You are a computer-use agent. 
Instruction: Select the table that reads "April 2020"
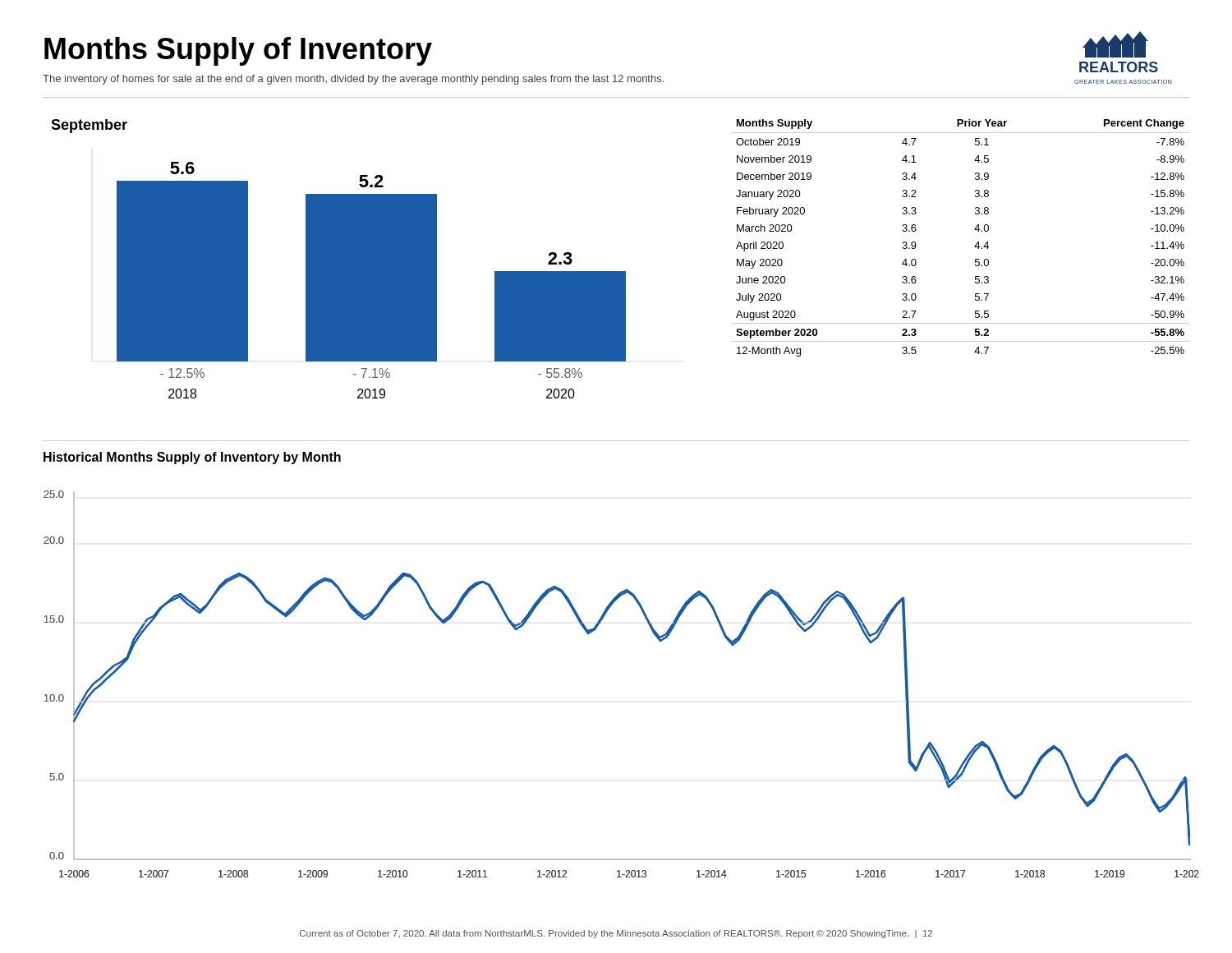960,236
